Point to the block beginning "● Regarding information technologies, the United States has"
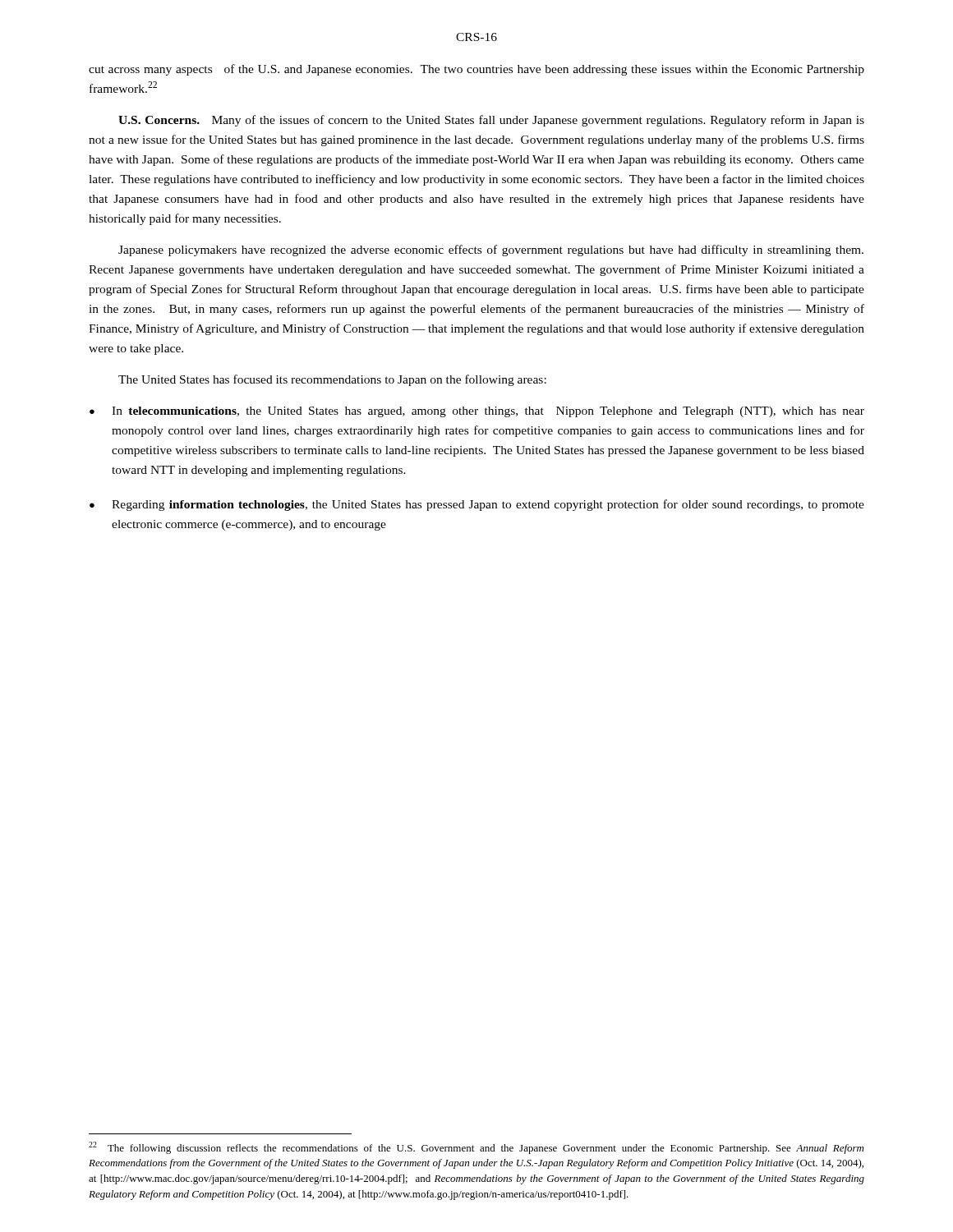 (x=476, y=514)
